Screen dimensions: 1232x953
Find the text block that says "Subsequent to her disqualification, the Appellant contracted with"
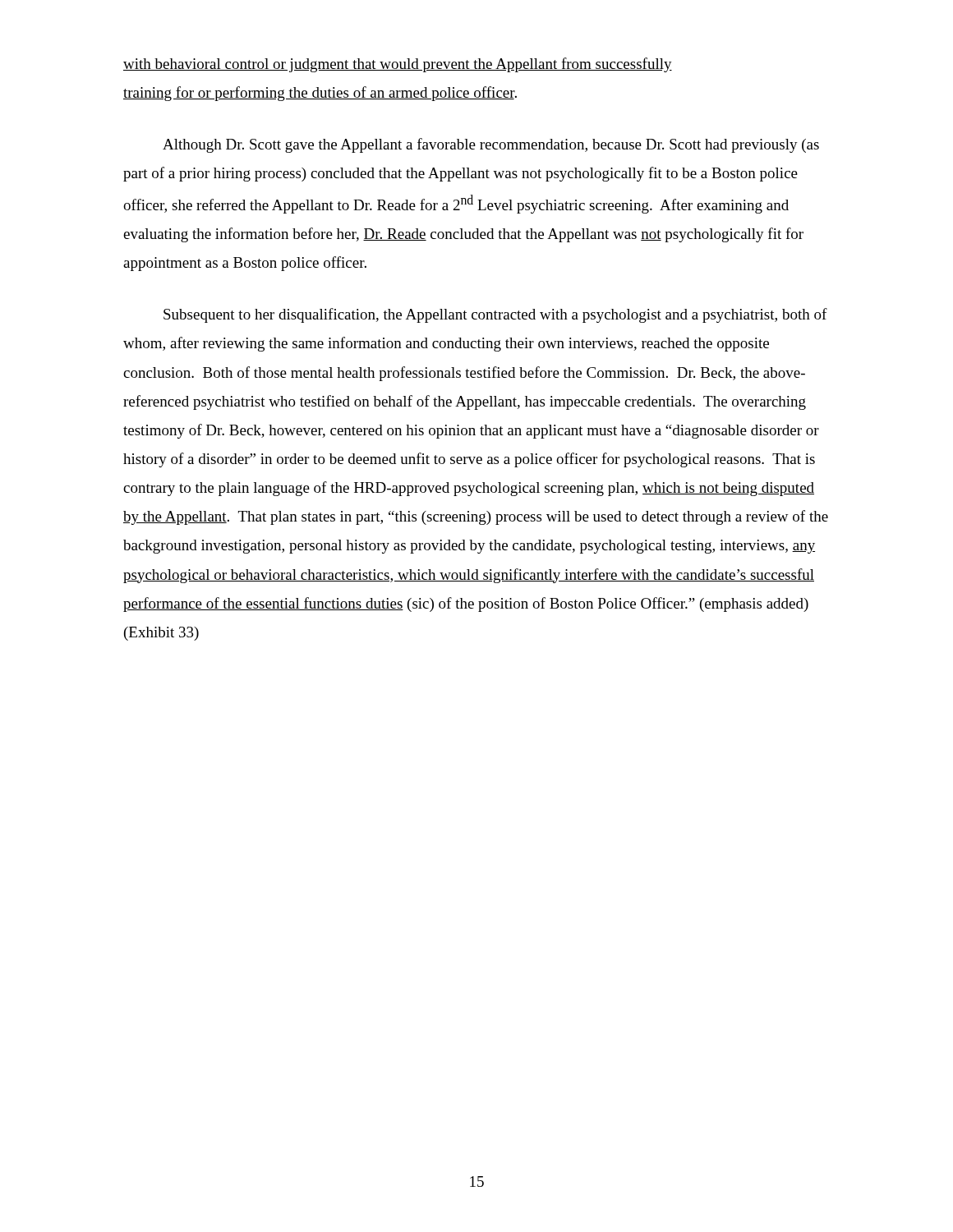click(x=476, y=473)
